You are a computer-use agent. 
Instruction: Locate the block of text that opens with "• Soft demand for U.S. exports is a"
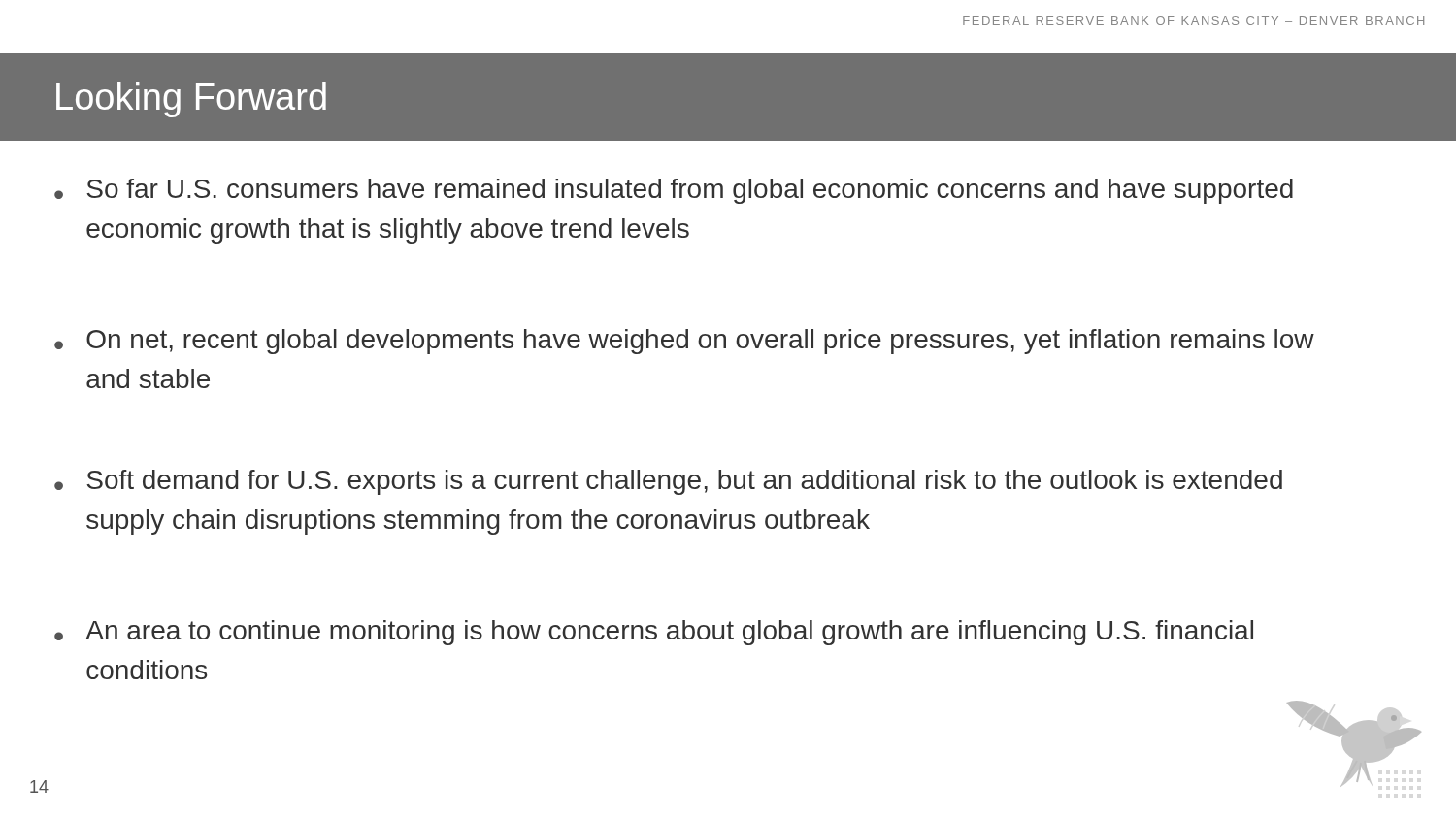pyautogui.click(x=696, y=500)
